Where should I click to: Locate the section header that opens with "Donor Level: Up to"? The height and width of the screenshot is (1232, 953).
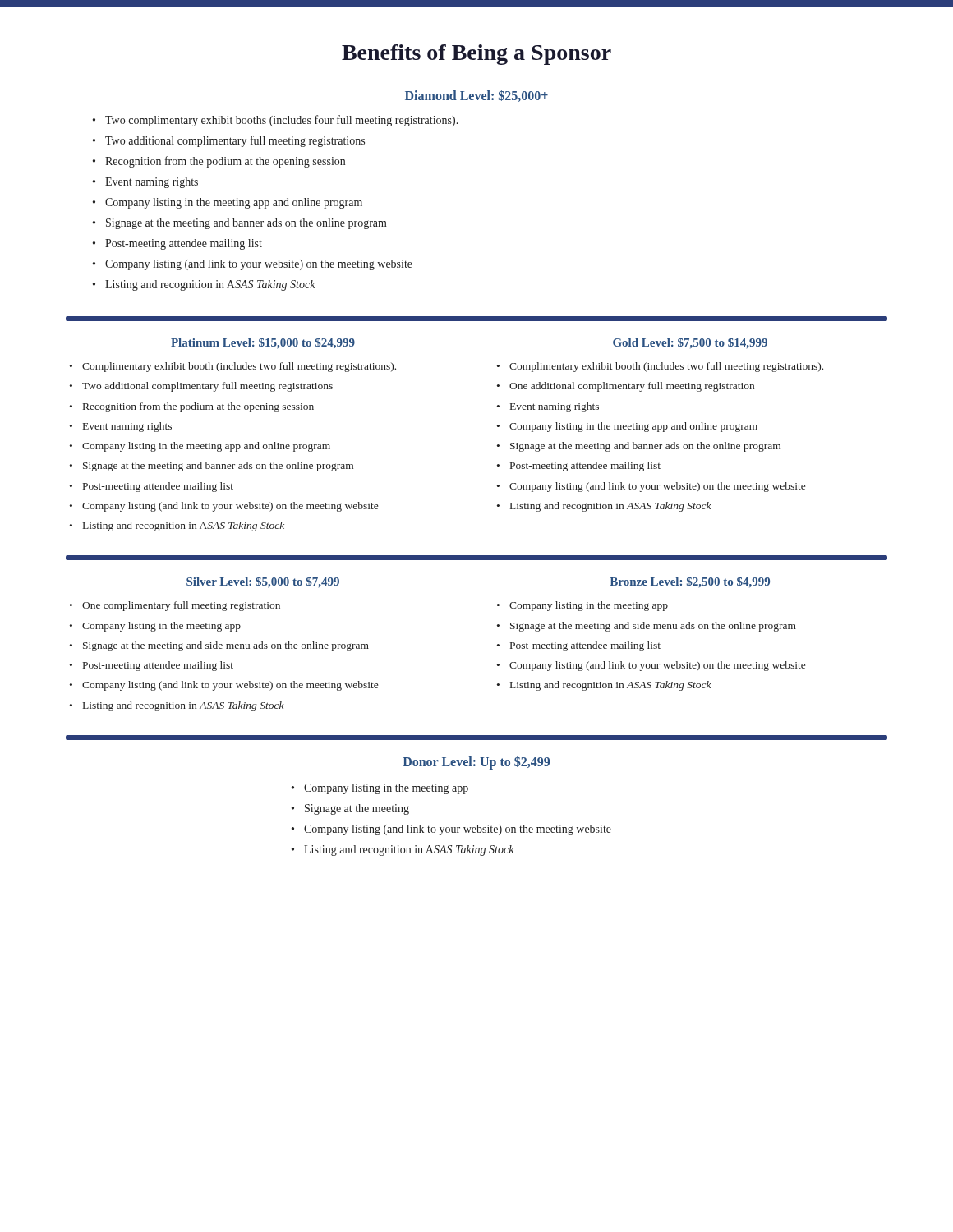pos(476,762)
